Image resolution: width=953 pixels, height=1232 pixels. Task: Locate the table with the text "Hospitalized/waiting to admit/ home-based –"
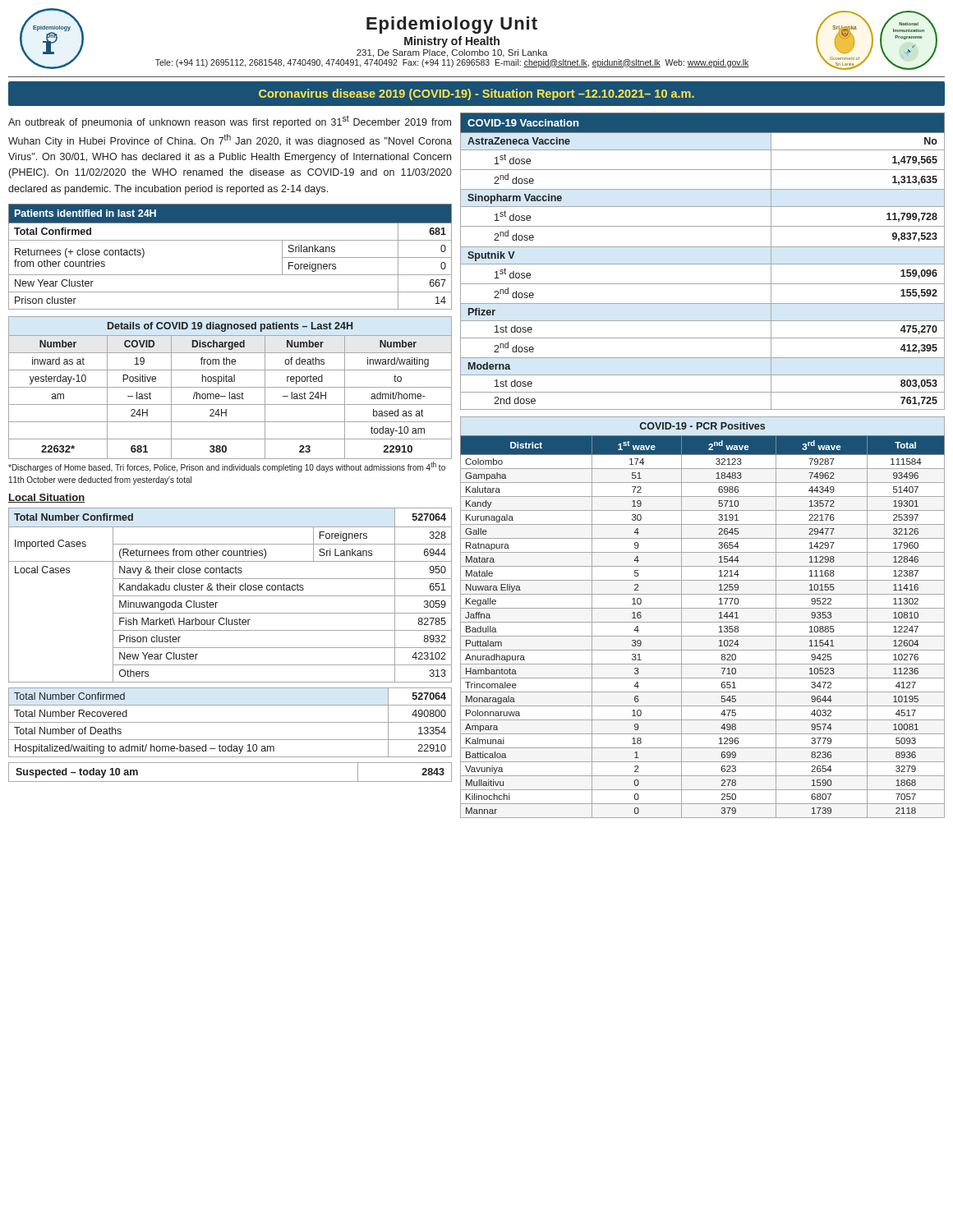click(x=230, y=722)
